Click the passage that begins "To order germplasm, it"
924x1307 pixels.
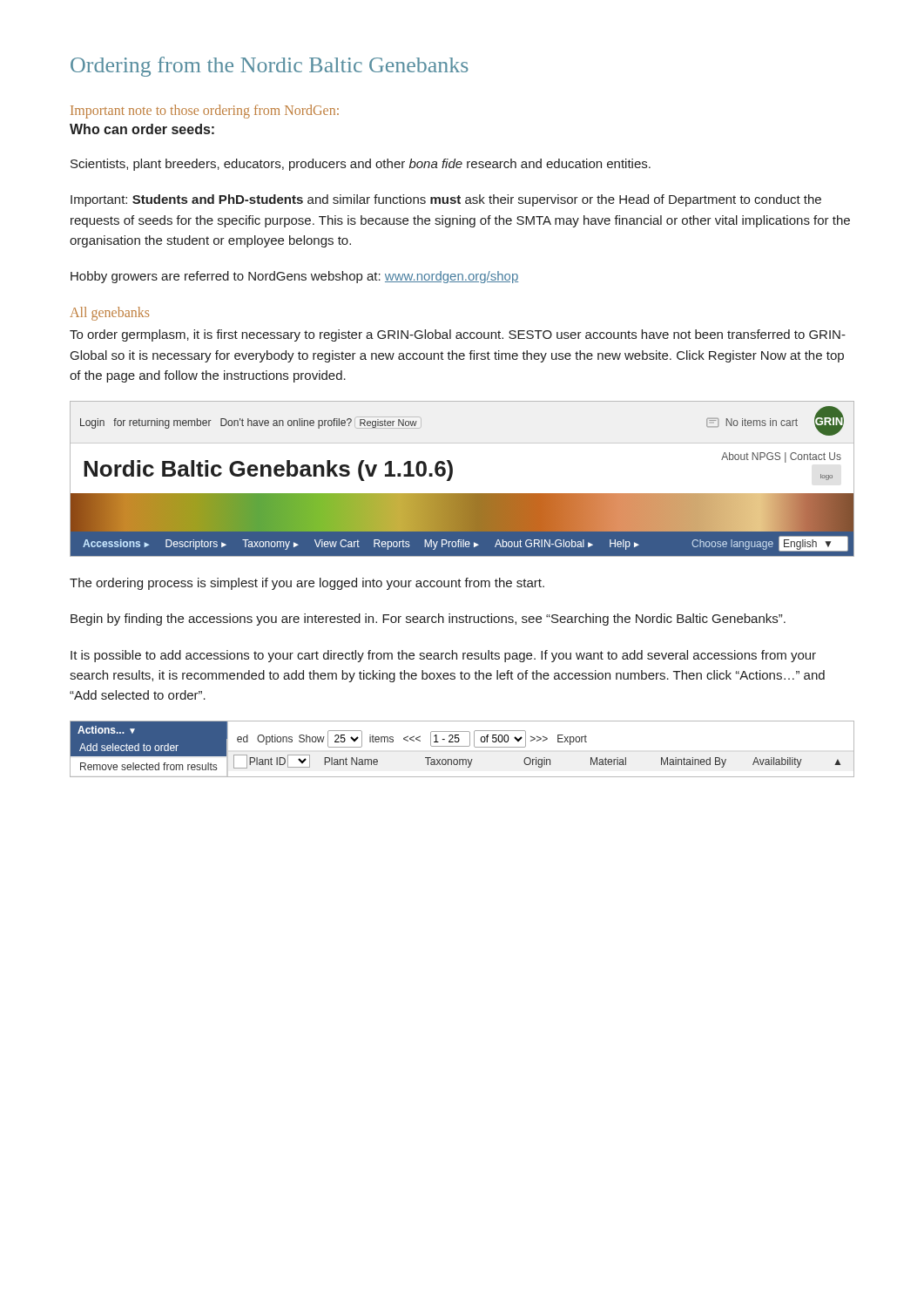(x=462, y=355)
